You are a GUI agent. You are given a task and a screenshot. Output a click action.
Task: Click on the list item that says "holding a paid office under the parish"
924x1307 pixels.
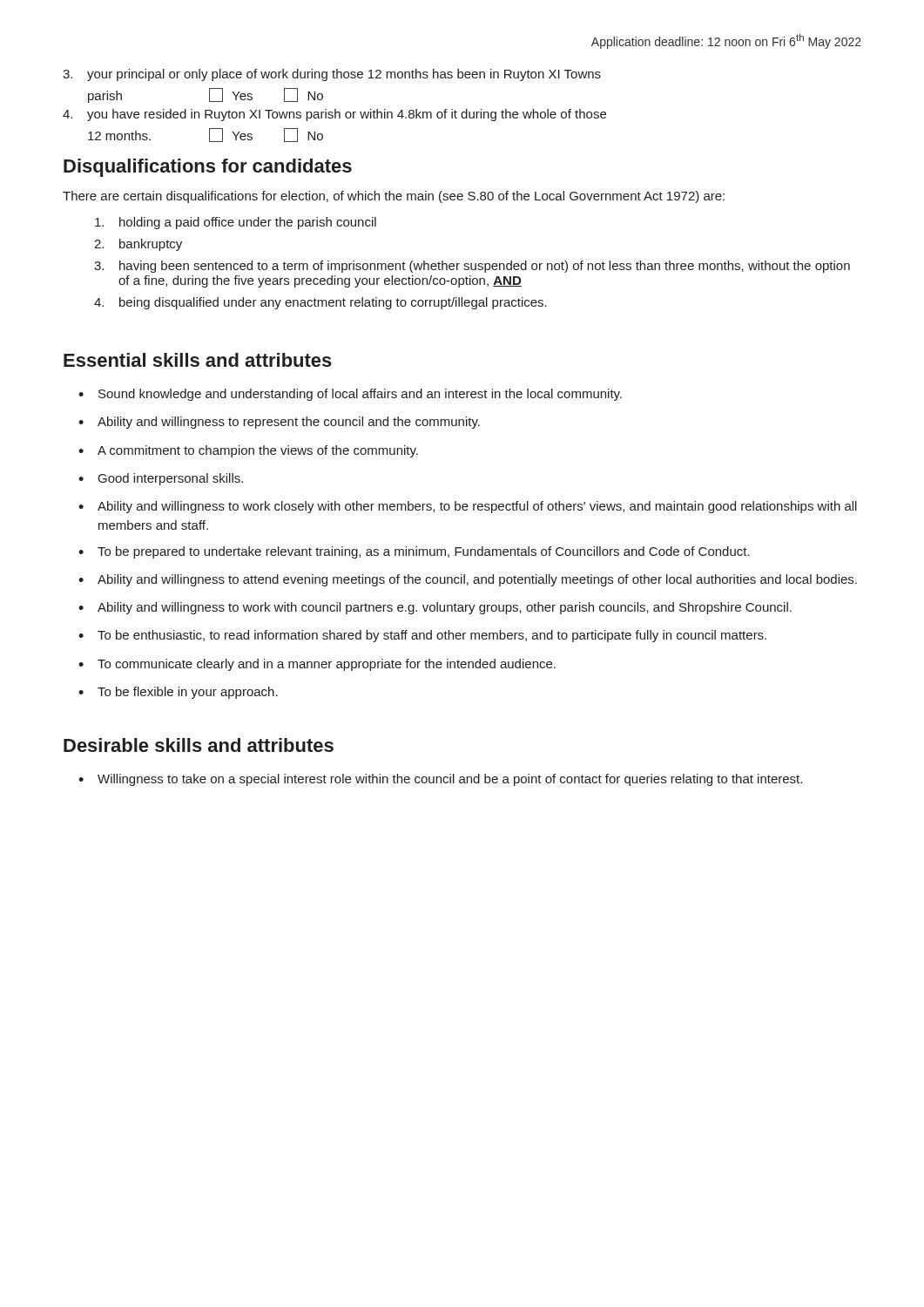point(235,222)
